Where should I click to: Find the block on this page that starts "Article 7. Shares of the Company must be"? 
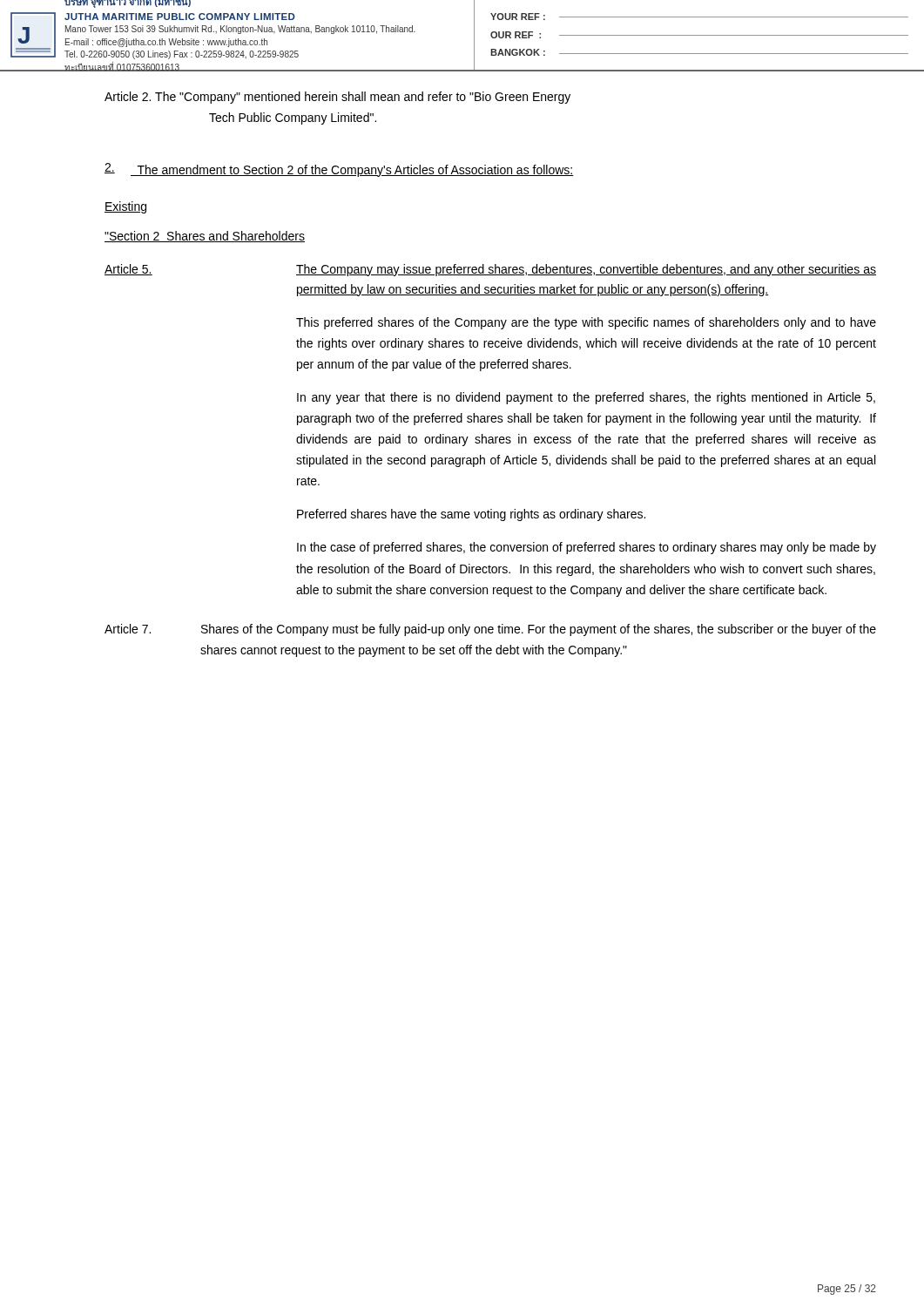(464, 640)
